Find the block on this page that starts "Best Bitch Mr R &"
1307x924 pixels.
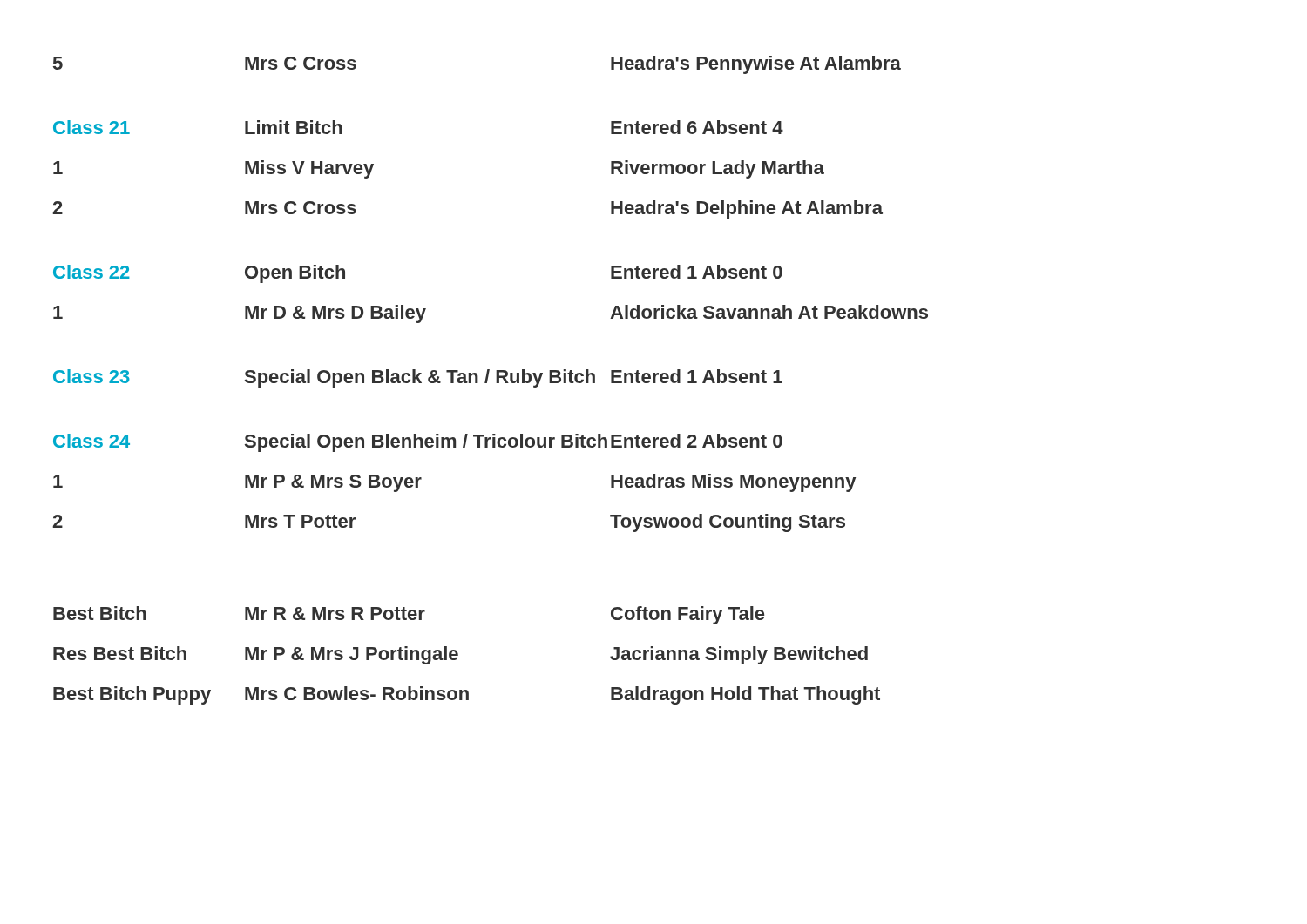tap(654, 614)
